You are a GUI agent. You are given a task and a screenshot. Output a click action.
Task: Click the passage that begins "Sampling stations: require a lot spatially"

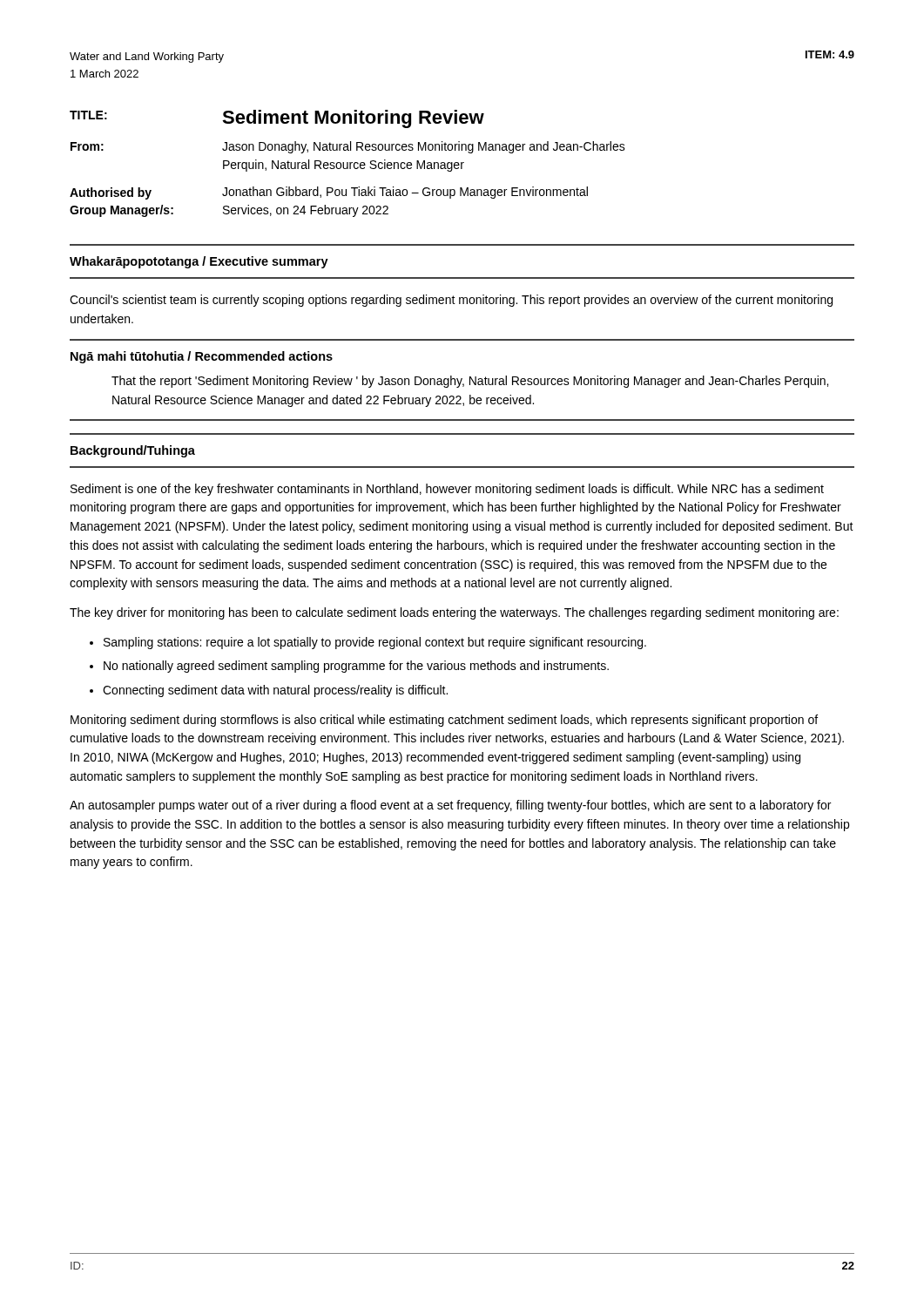(x=375, y=642)
